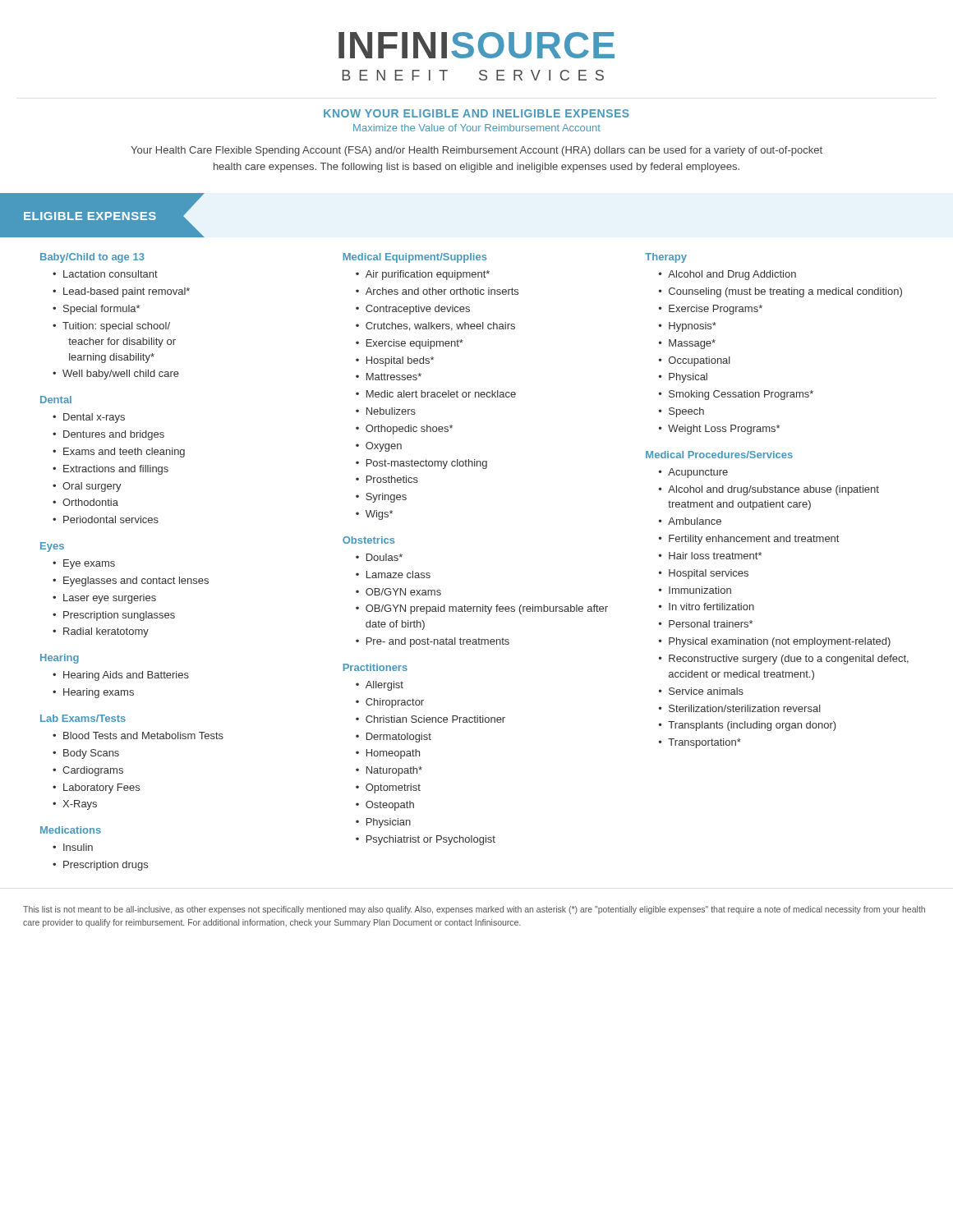The image size is (953, 1232).
Task: Select the text starting "Lead-based paint removal*"
Action: [x=126, y=291]
